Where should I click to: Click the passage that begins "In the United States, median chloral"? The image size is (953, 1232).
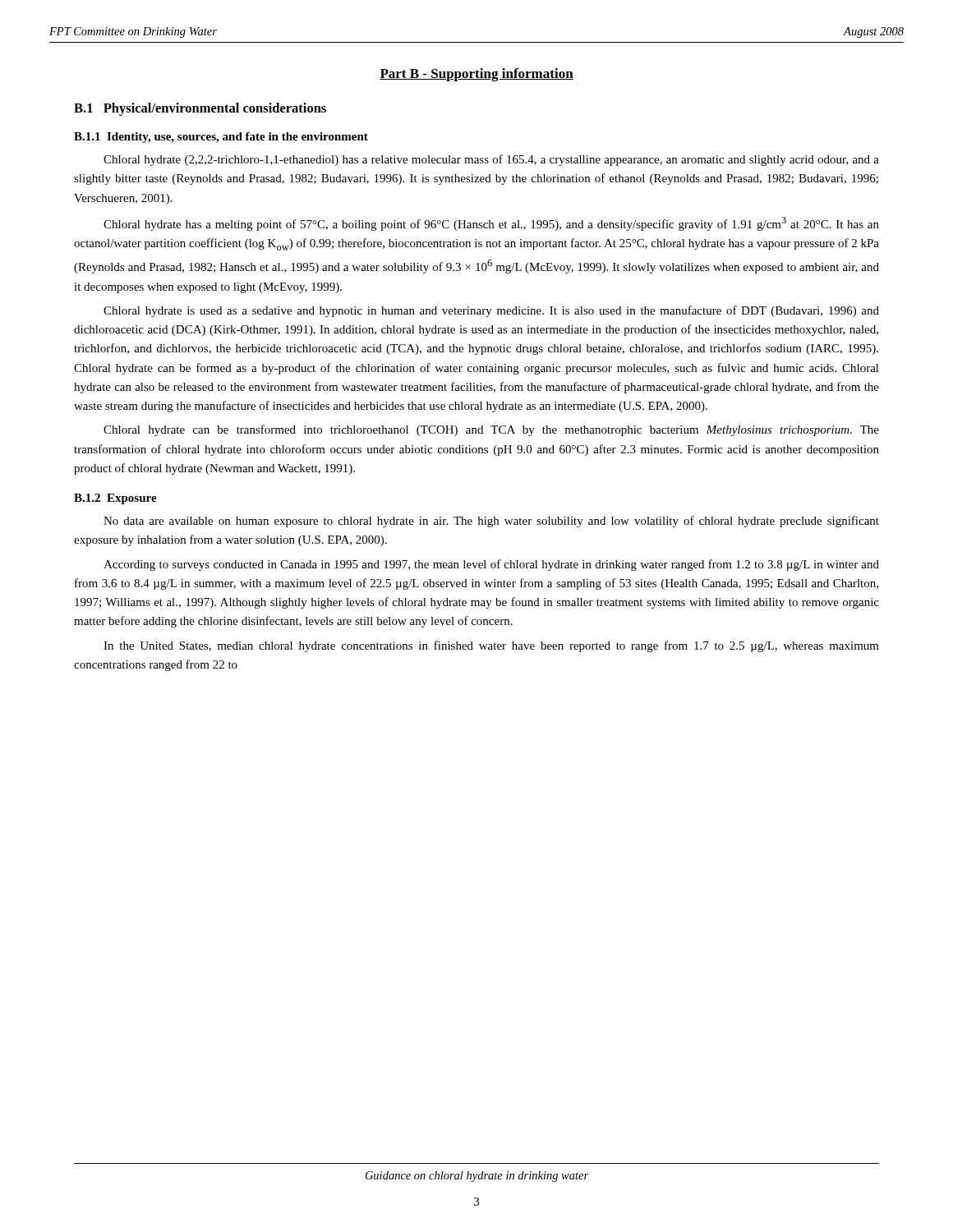[x=476, y=655]
